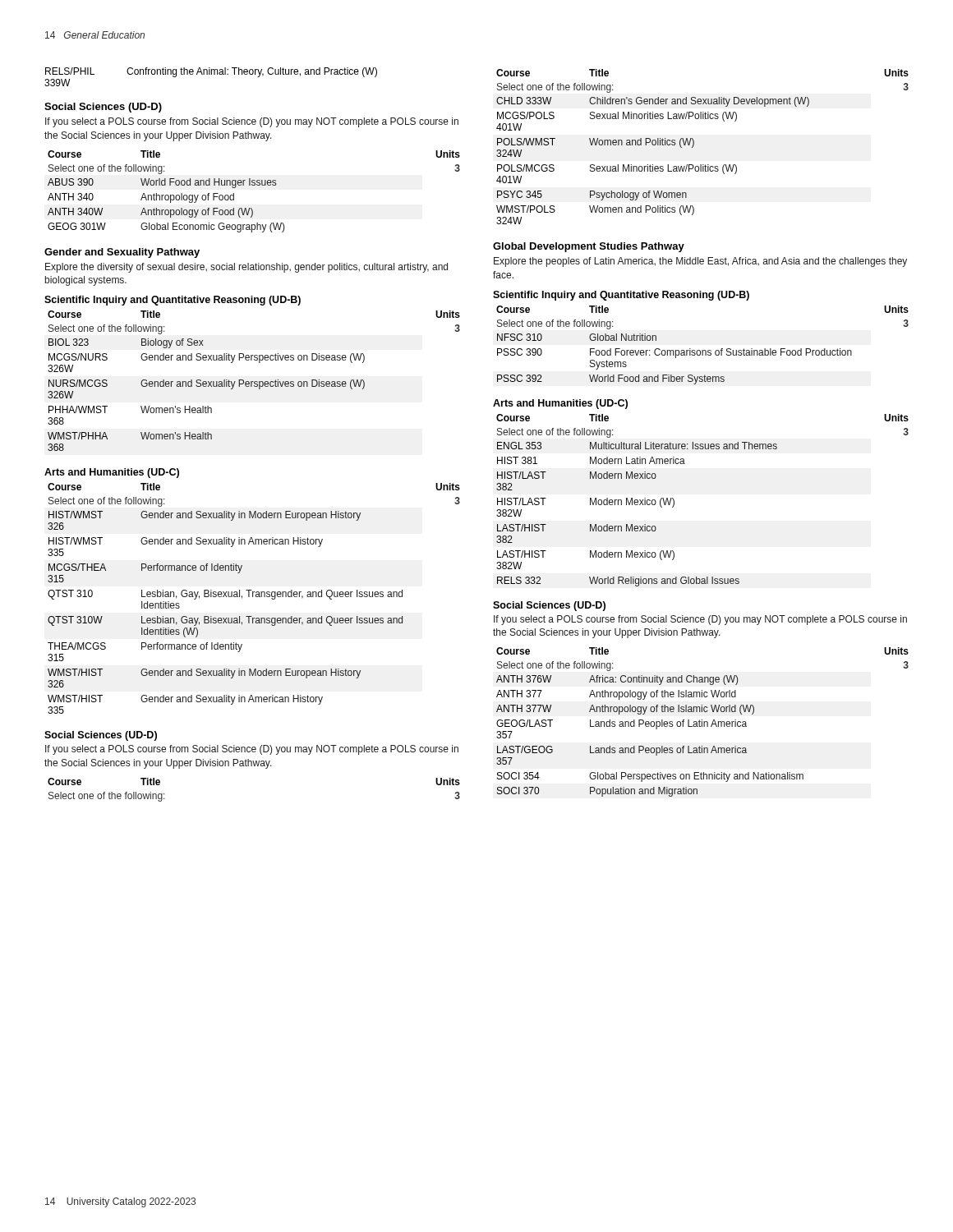
Task: Point to the passage starting "RELS/PHIL339W Confronting the Animal: Theory, Culture, and Practice"
Action: [x=211, y=77]
